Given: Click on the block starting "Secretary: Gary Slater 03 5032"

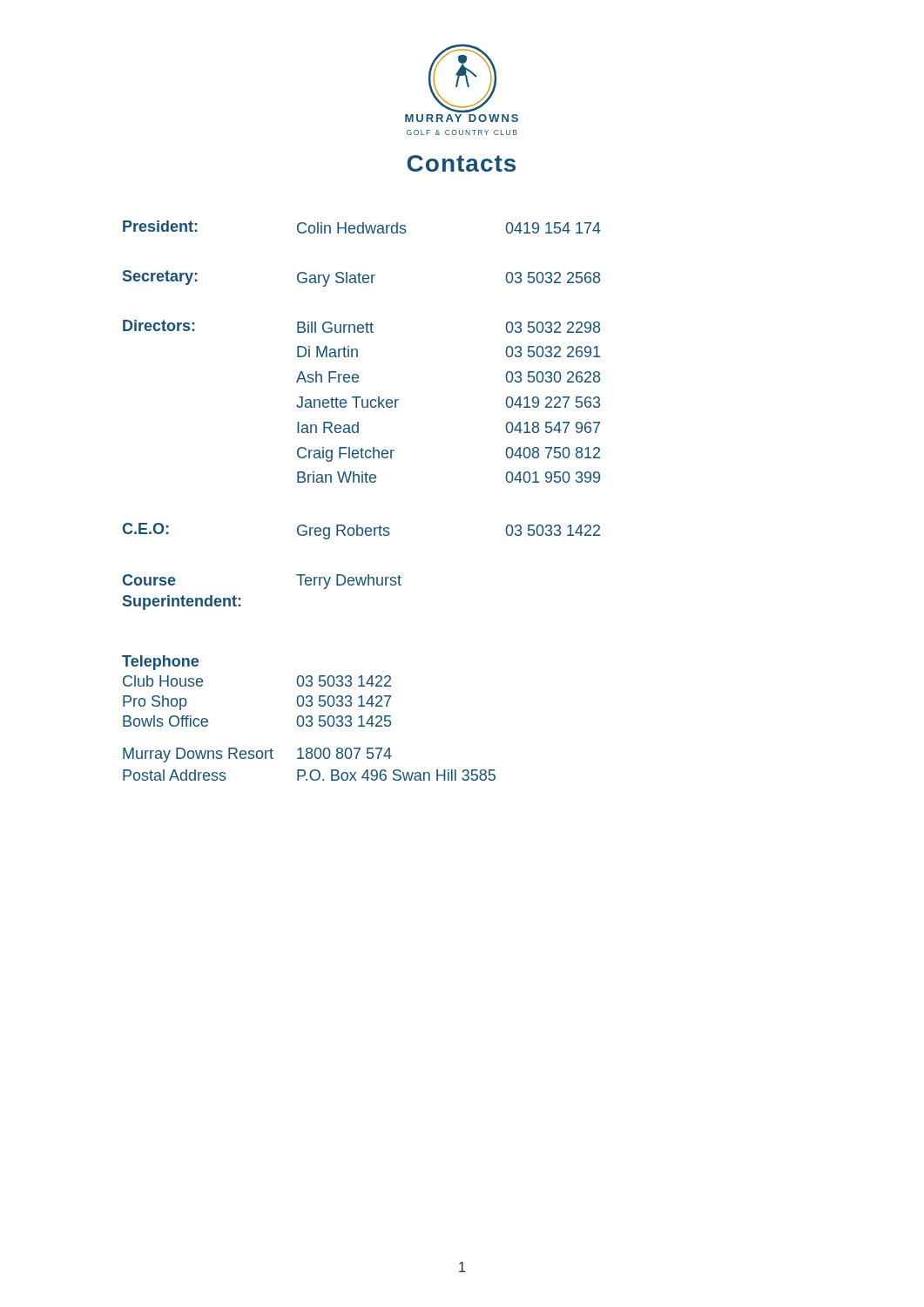Looking at the screenshot, I should (x=361, y=278).
